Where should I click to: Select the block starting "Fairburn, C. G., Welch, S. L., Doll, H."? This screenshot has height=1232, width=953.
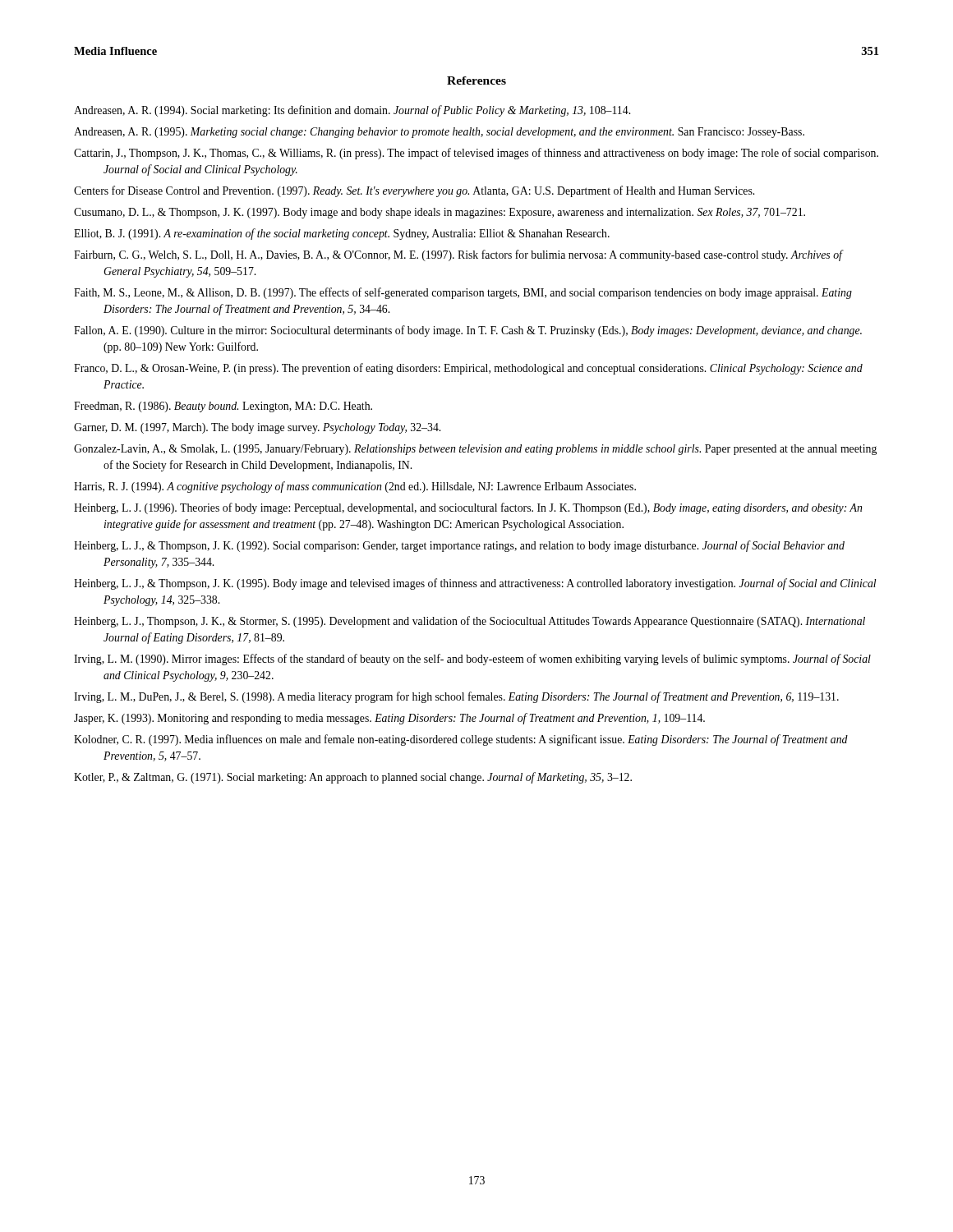click(x=458, y=263)
